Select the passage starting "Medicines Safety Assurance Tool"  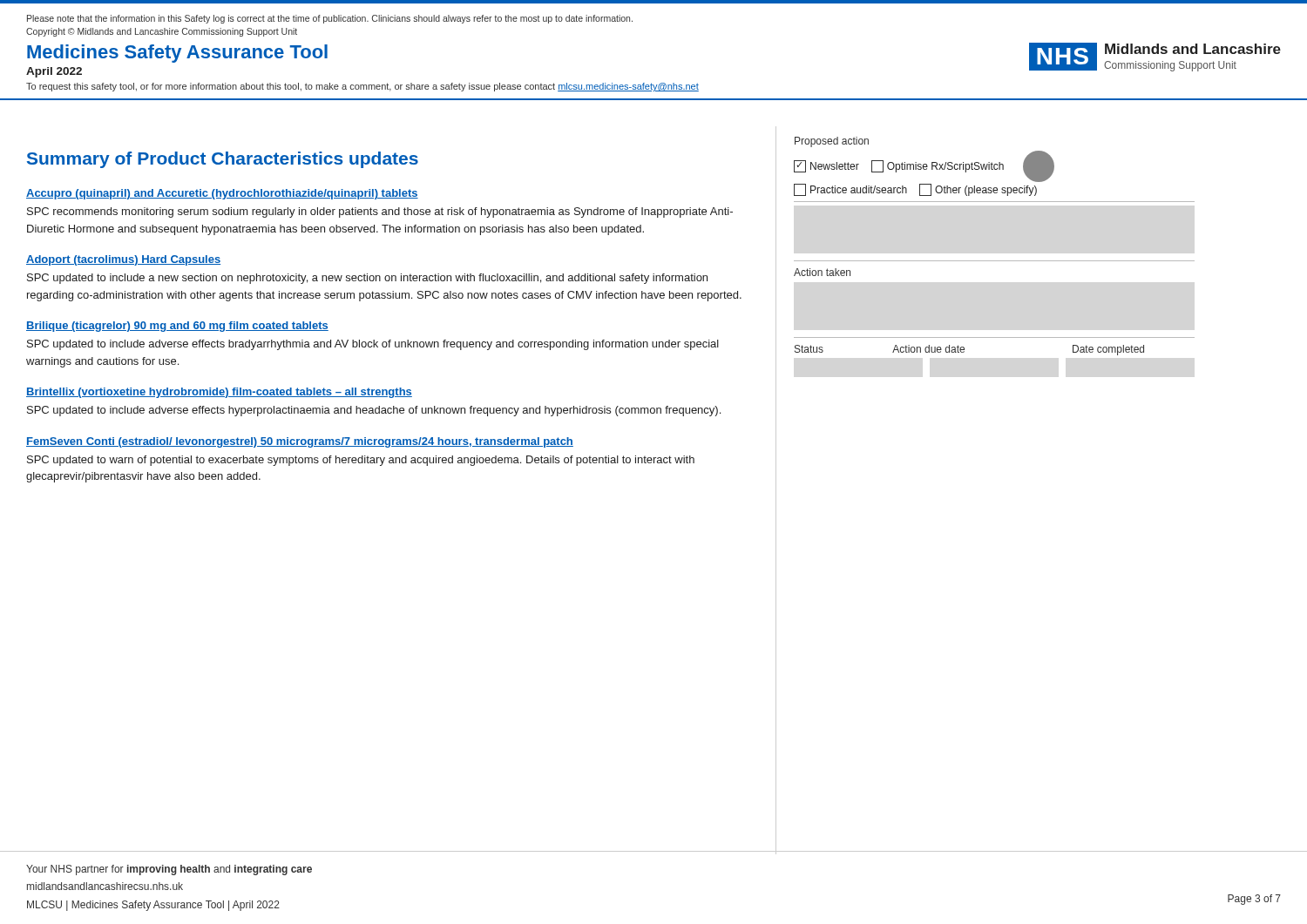coord(177,53)
